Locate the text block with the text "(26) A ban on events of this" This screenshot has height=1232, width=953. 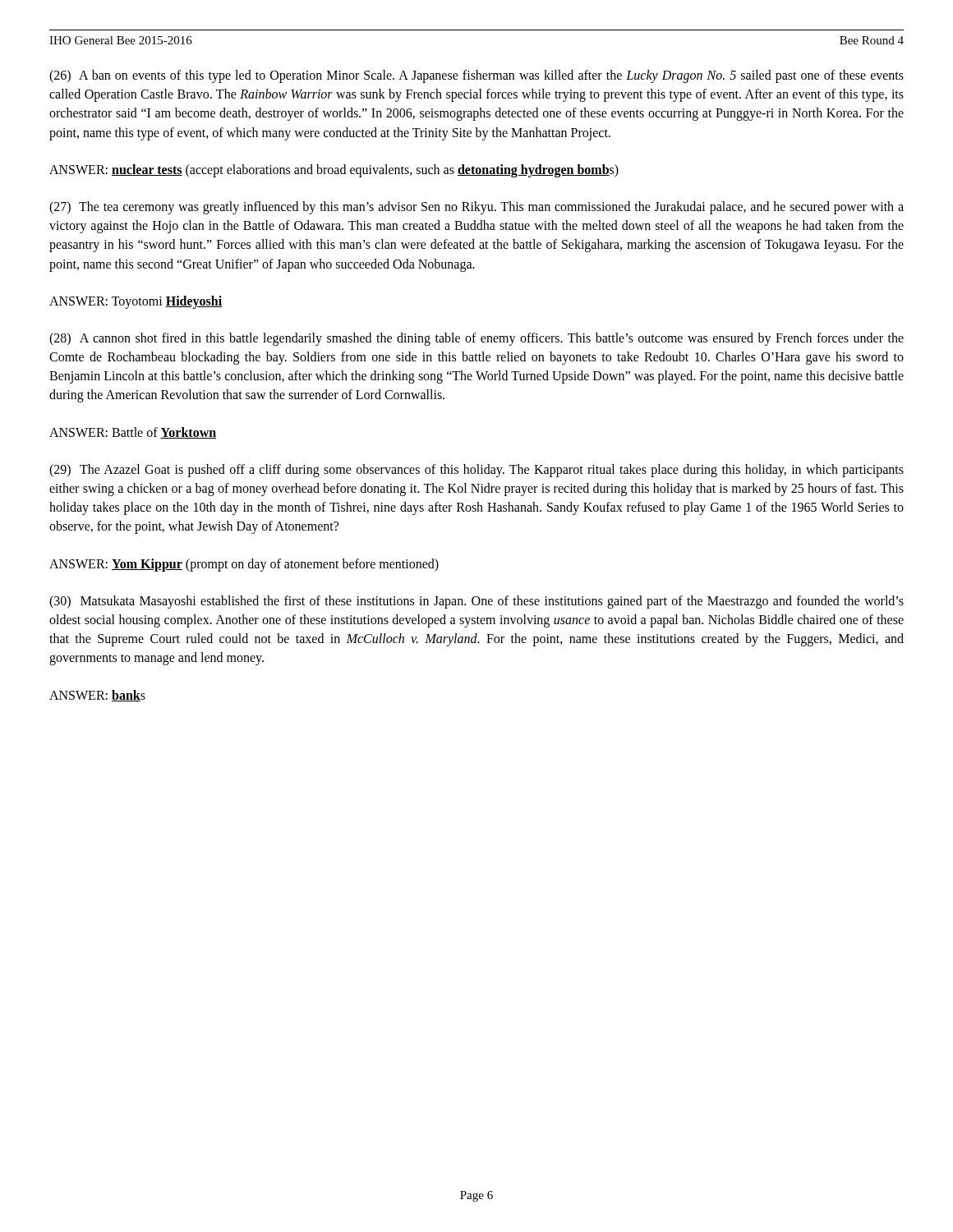coord(476,104)
